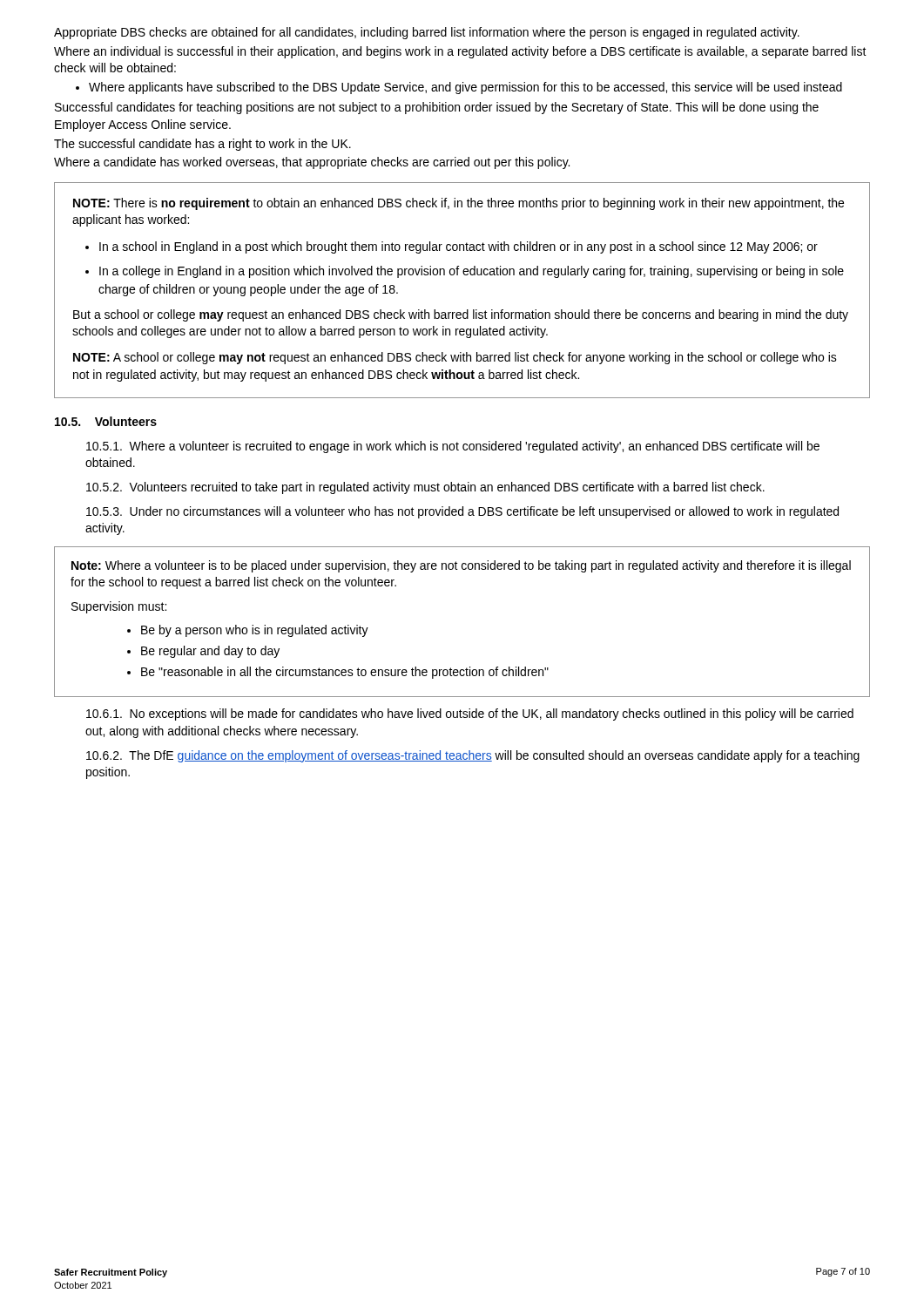Click on the text block containing "6.1. No exceptions will"
The height and width of the screenshot is (1307, 924).
(478, 723)
